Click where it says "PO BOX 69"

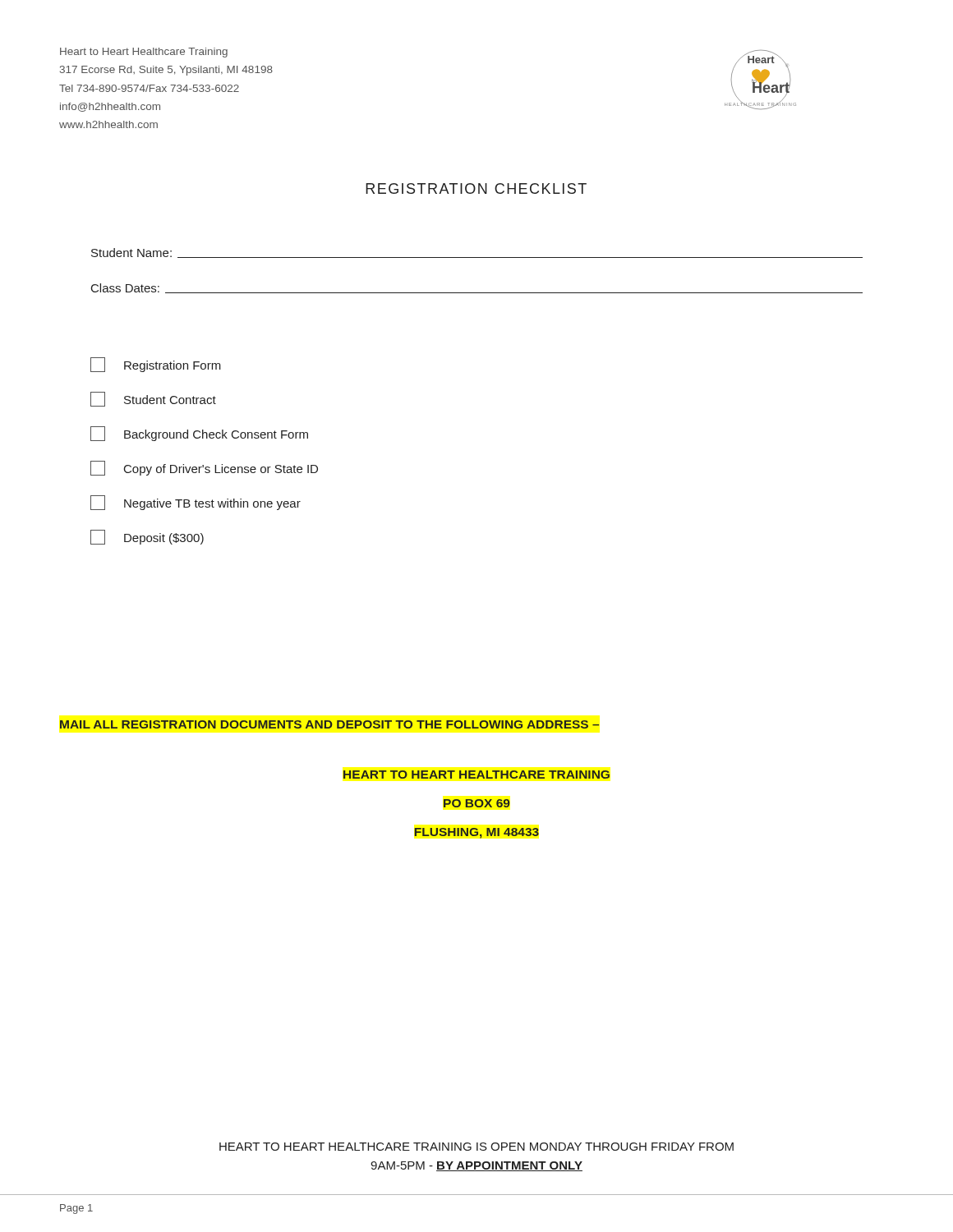click(476, 803)
